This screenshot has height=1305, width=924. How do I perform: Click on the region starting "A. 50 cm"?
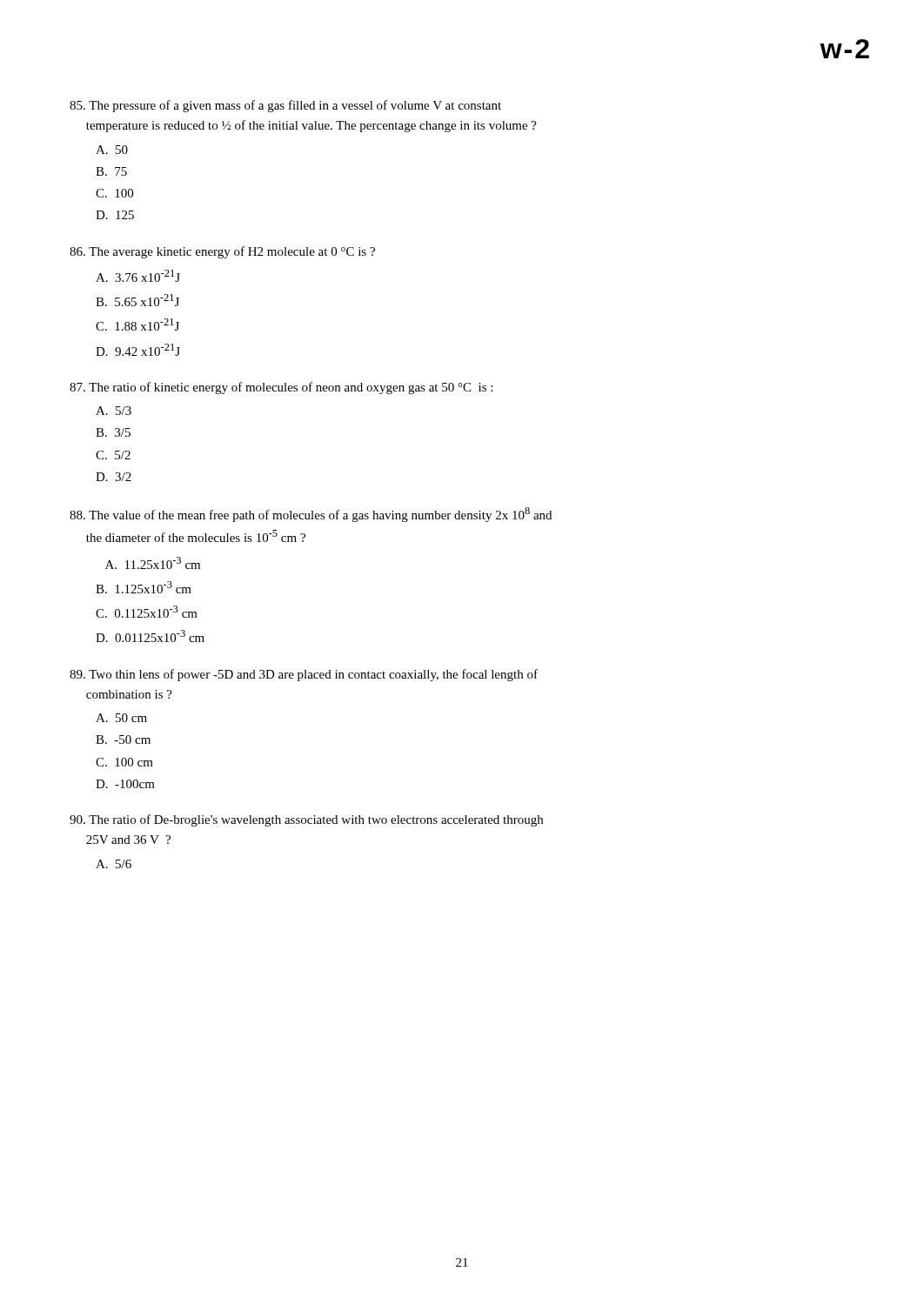pos(121,718)
